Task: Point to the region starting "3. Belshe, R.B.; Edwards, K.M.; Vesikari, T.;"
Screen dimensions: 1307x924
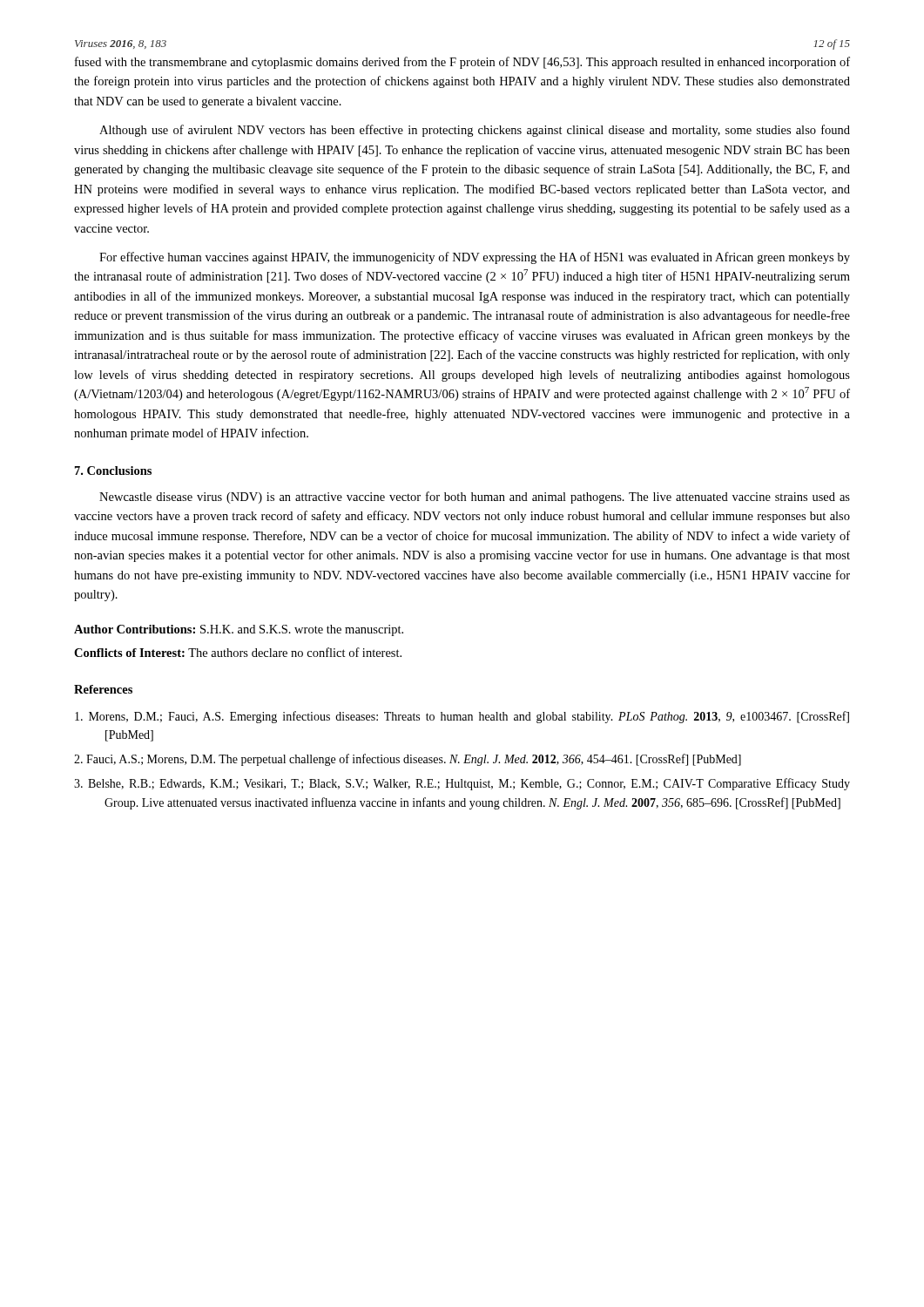Action: (462, 794)
